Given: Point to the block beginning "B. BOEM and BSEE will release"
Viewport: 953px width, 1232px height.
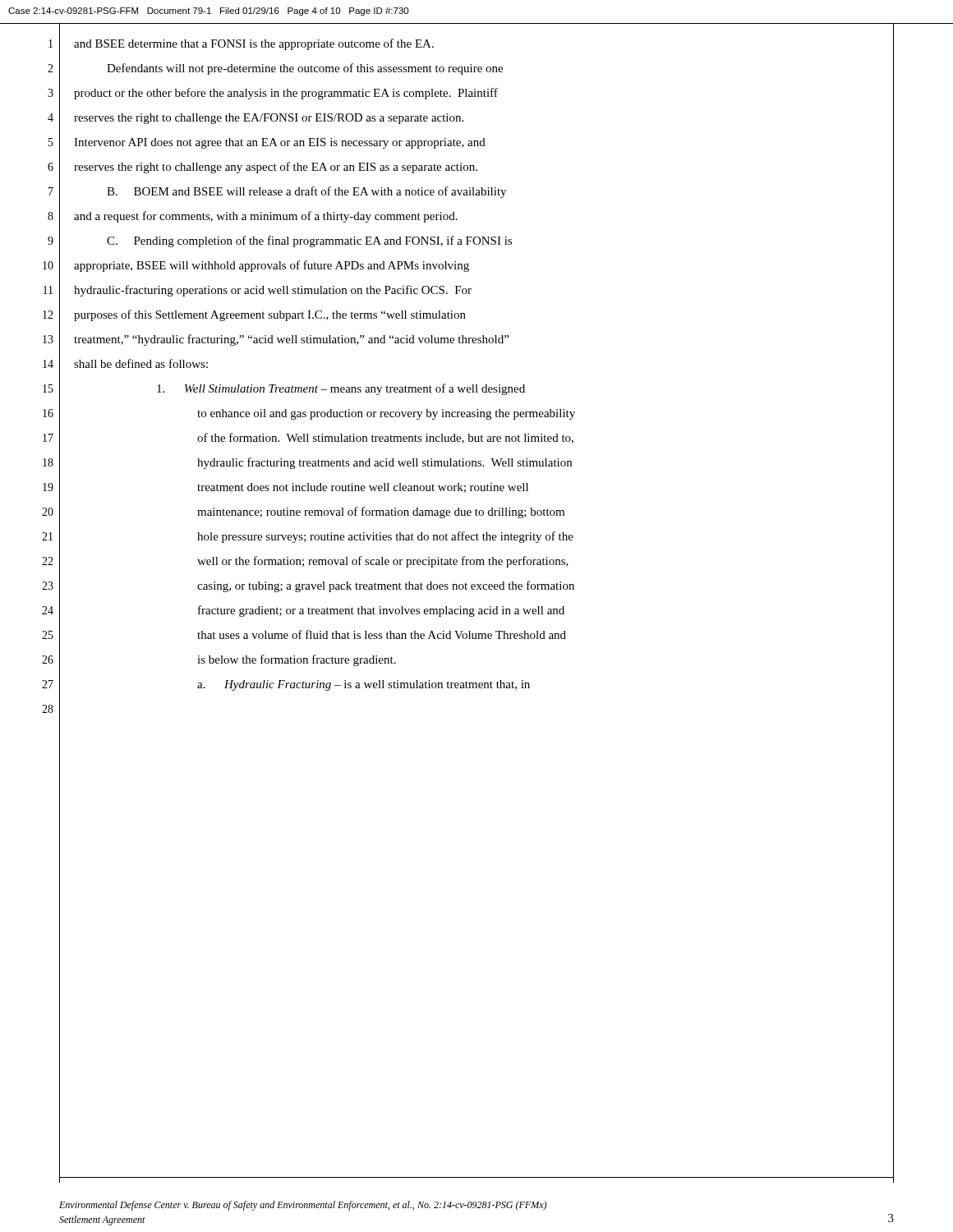Looking at the screenshot, I should click(x=290, y=191).
